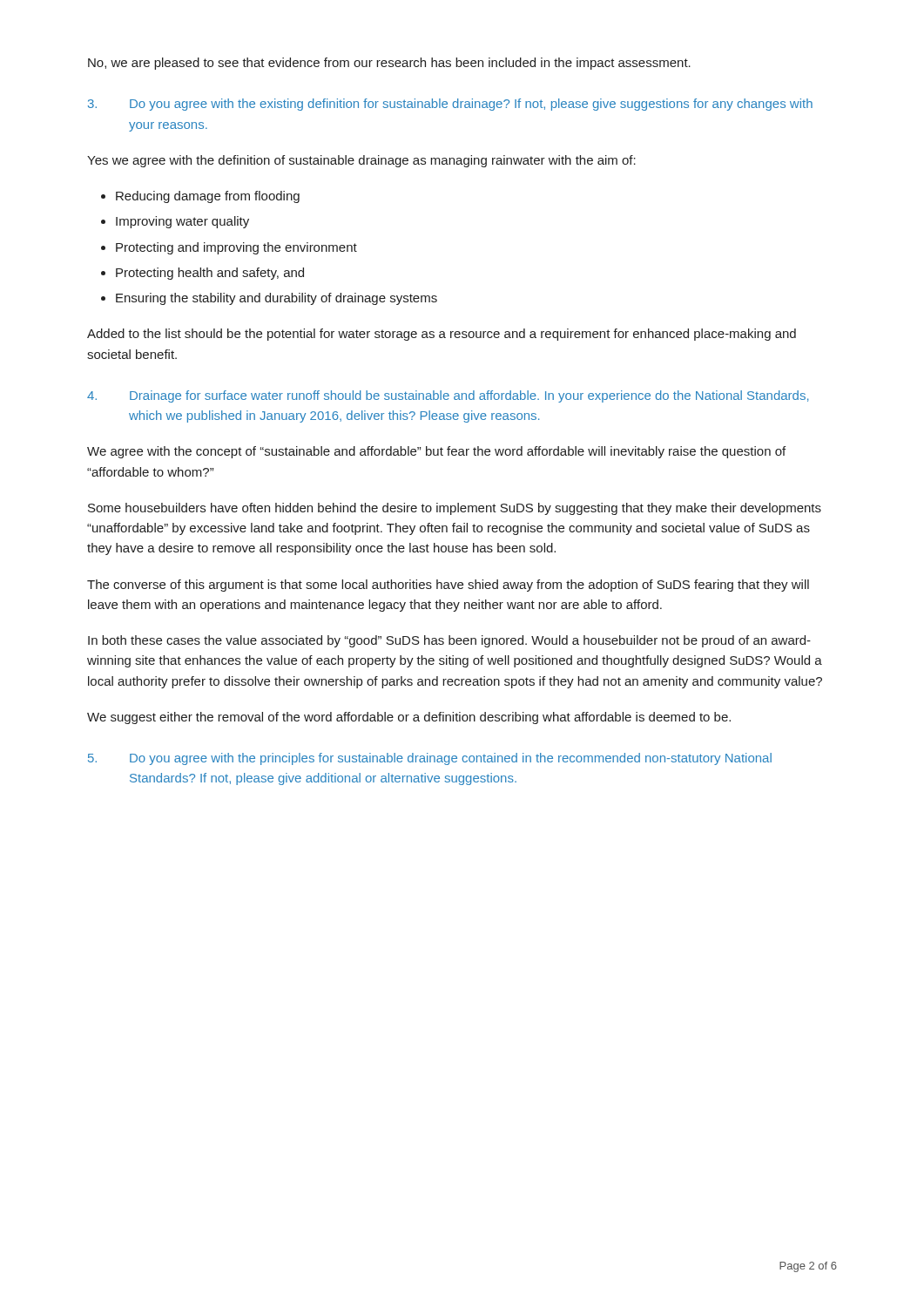Find the section header that says "3. Do you agree with"
The height and width of the screenshot is (1307, 924).
click(462, 114)
